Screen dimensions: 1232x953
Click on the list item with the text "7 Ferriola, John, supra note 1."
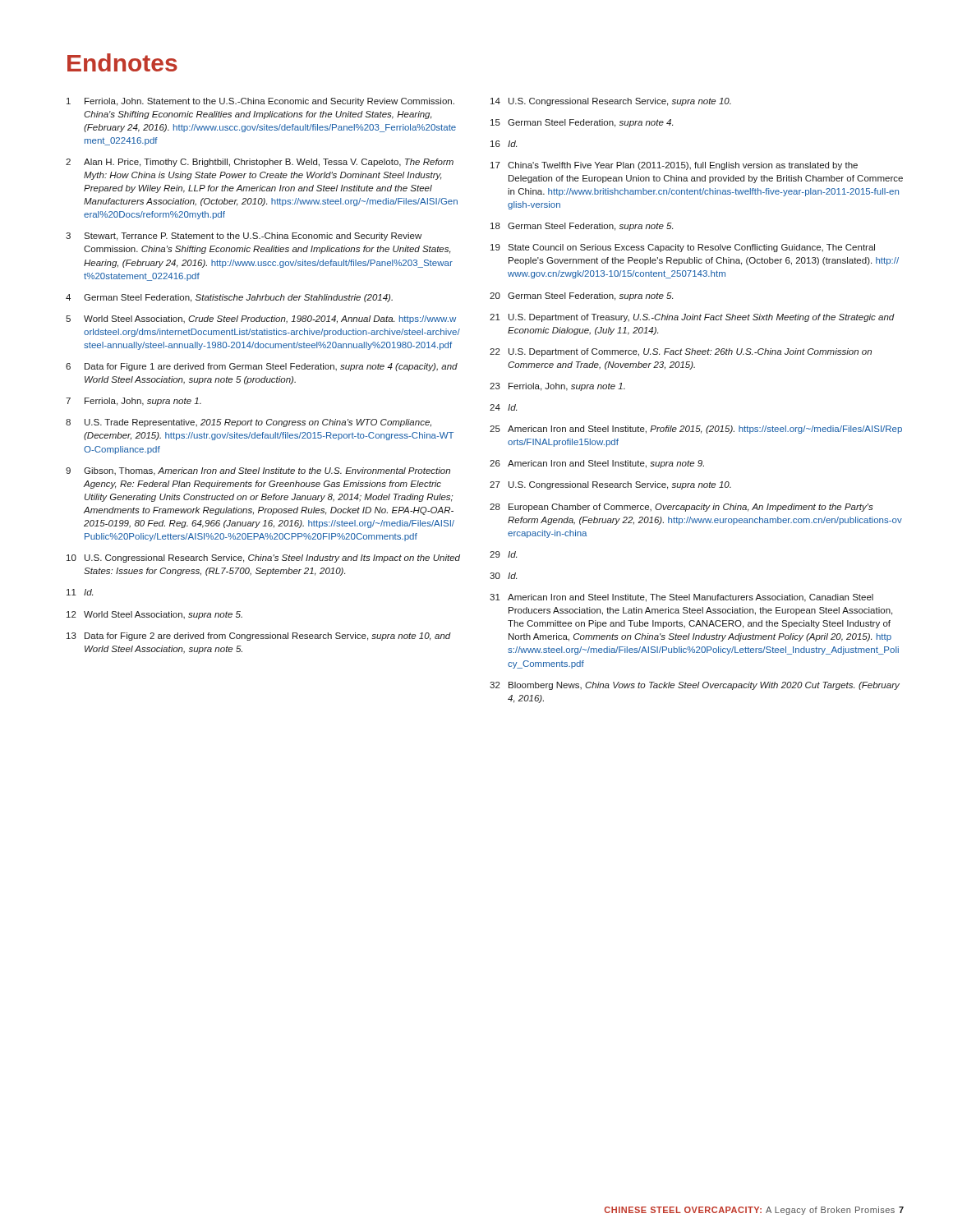coord(134,402)
